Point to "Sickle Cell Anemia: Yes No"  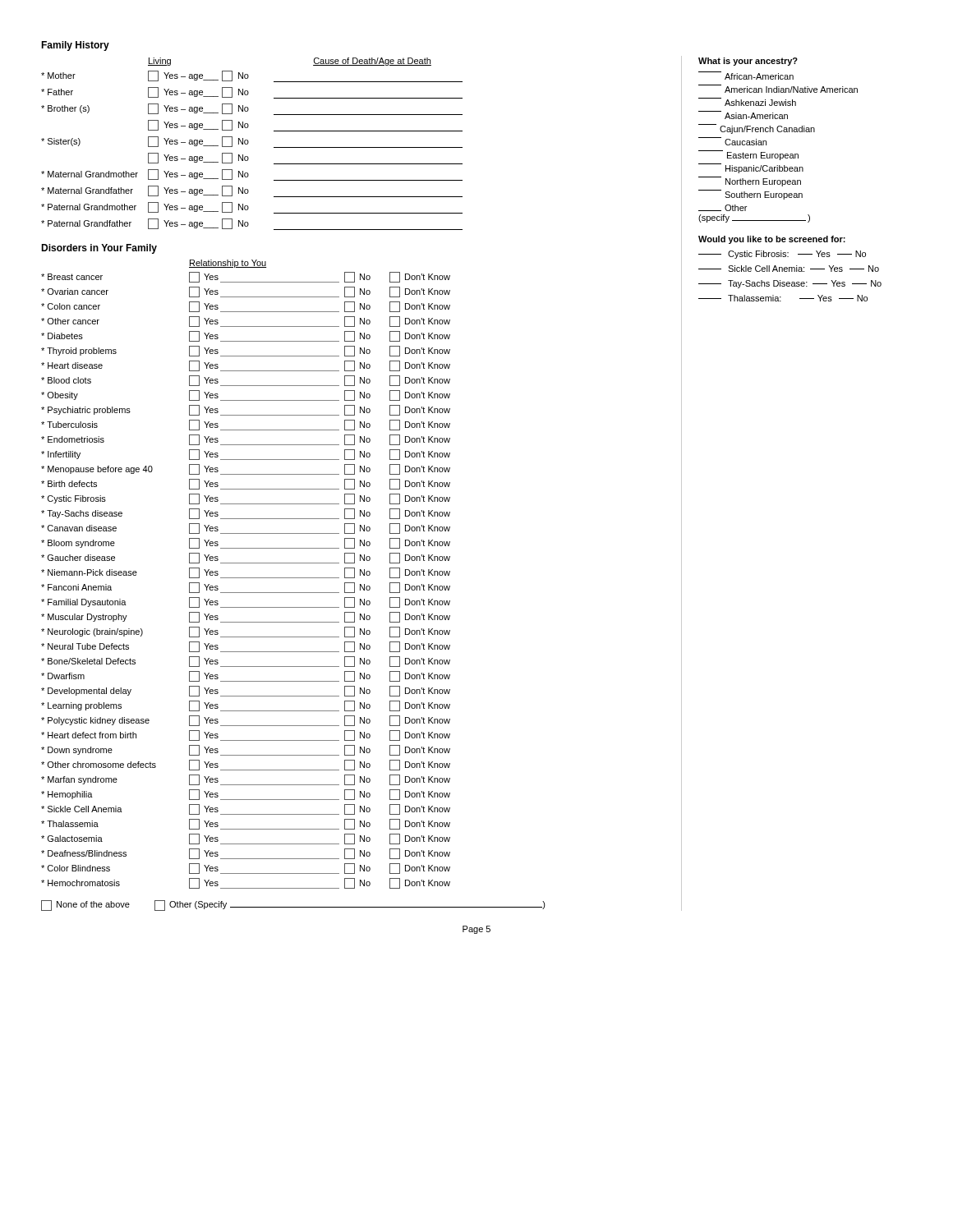click(x=789, y=269)
